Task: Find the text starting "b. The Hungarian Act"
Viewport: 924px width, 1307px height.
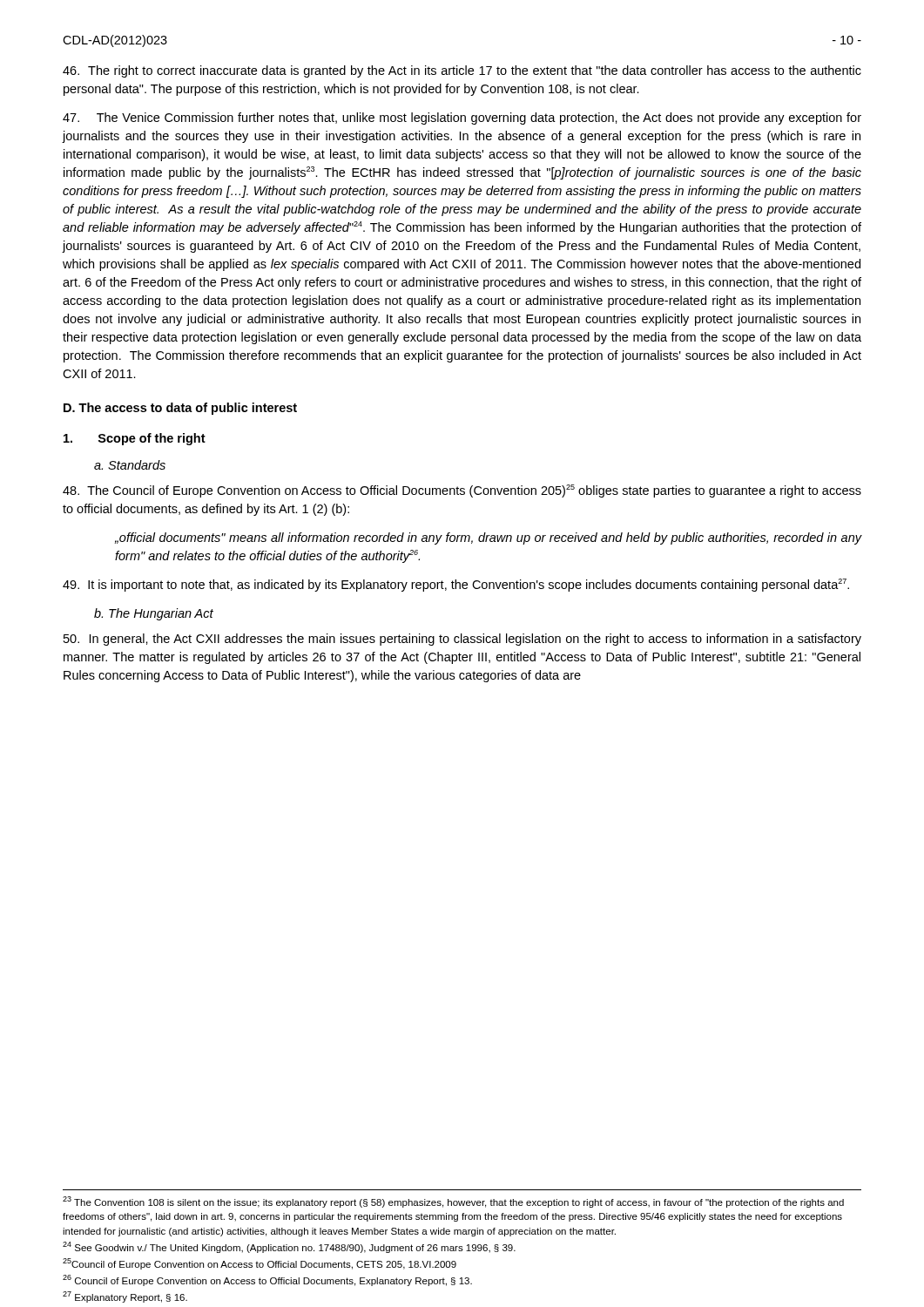Action: click(x=153, y=614)
